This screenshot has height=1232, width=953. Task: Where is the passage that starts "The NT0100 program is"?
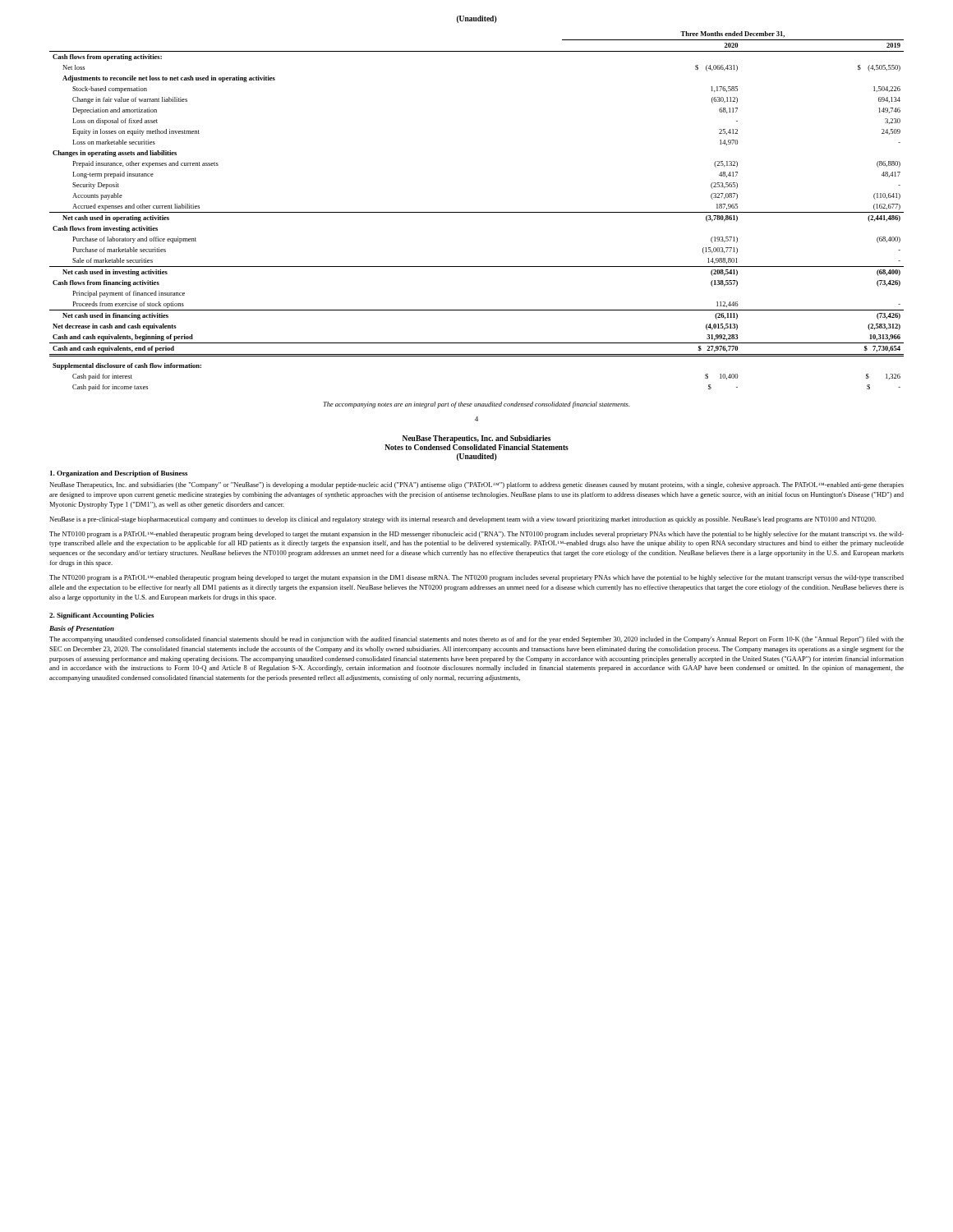click(x=476, y=548)
